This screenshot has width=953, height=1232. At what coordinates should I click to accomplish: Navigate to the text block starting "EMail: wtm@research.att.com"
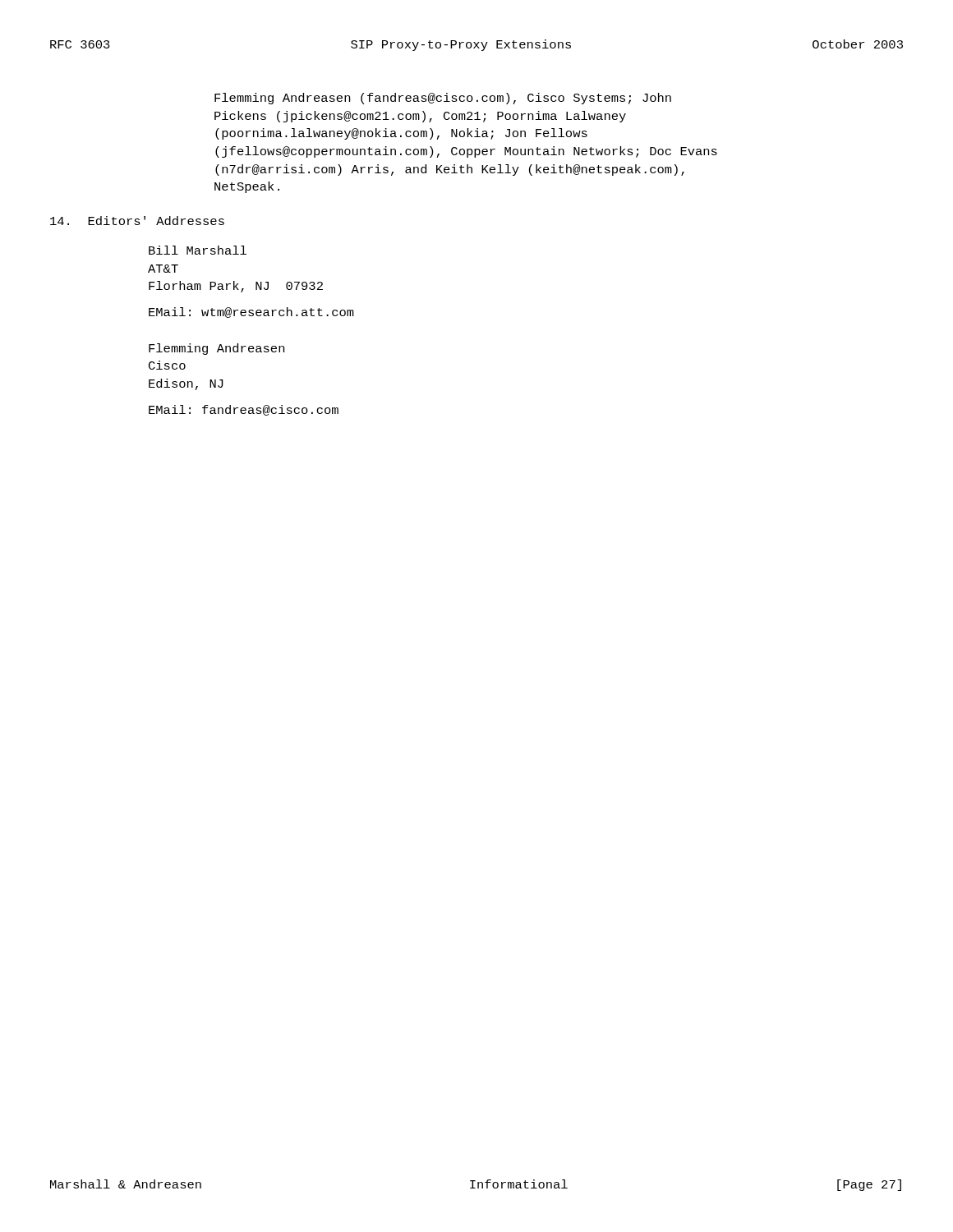[x=251, y=313]
